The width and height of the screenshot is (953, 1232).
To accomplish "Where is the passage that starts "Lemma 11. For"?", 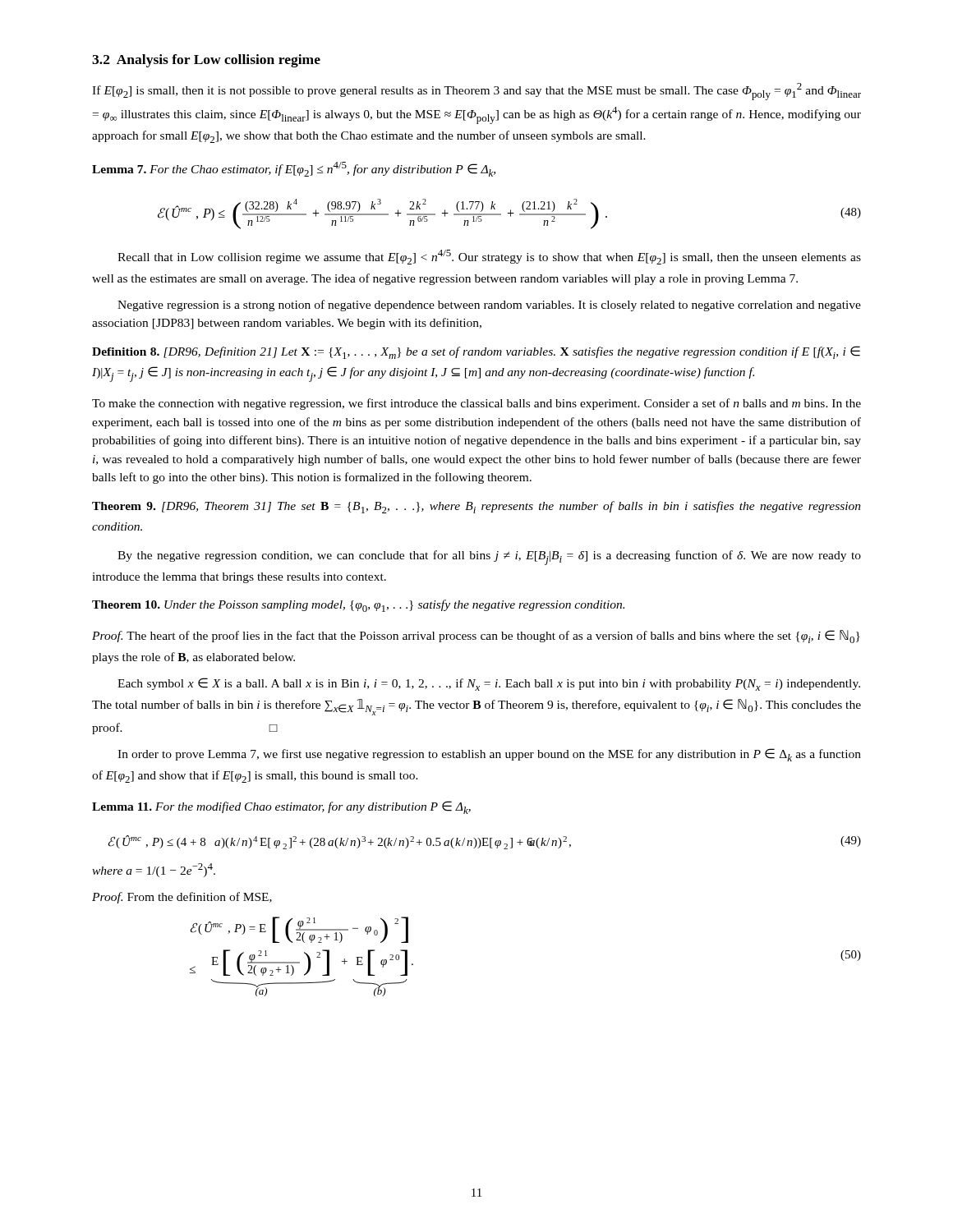I will (x=282, y=807).
